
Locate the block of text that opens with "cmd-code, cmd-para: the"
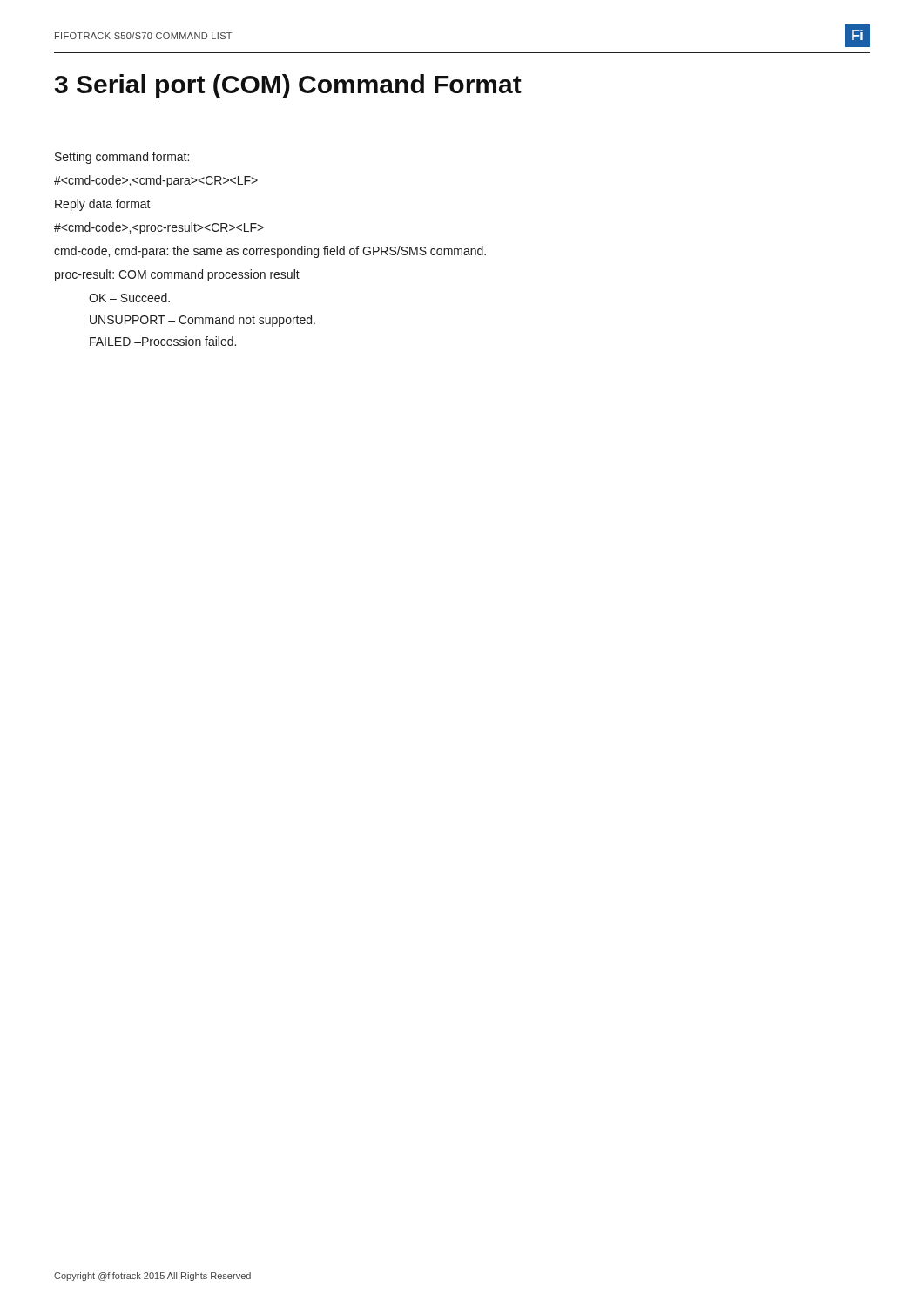tap(462, 251)
